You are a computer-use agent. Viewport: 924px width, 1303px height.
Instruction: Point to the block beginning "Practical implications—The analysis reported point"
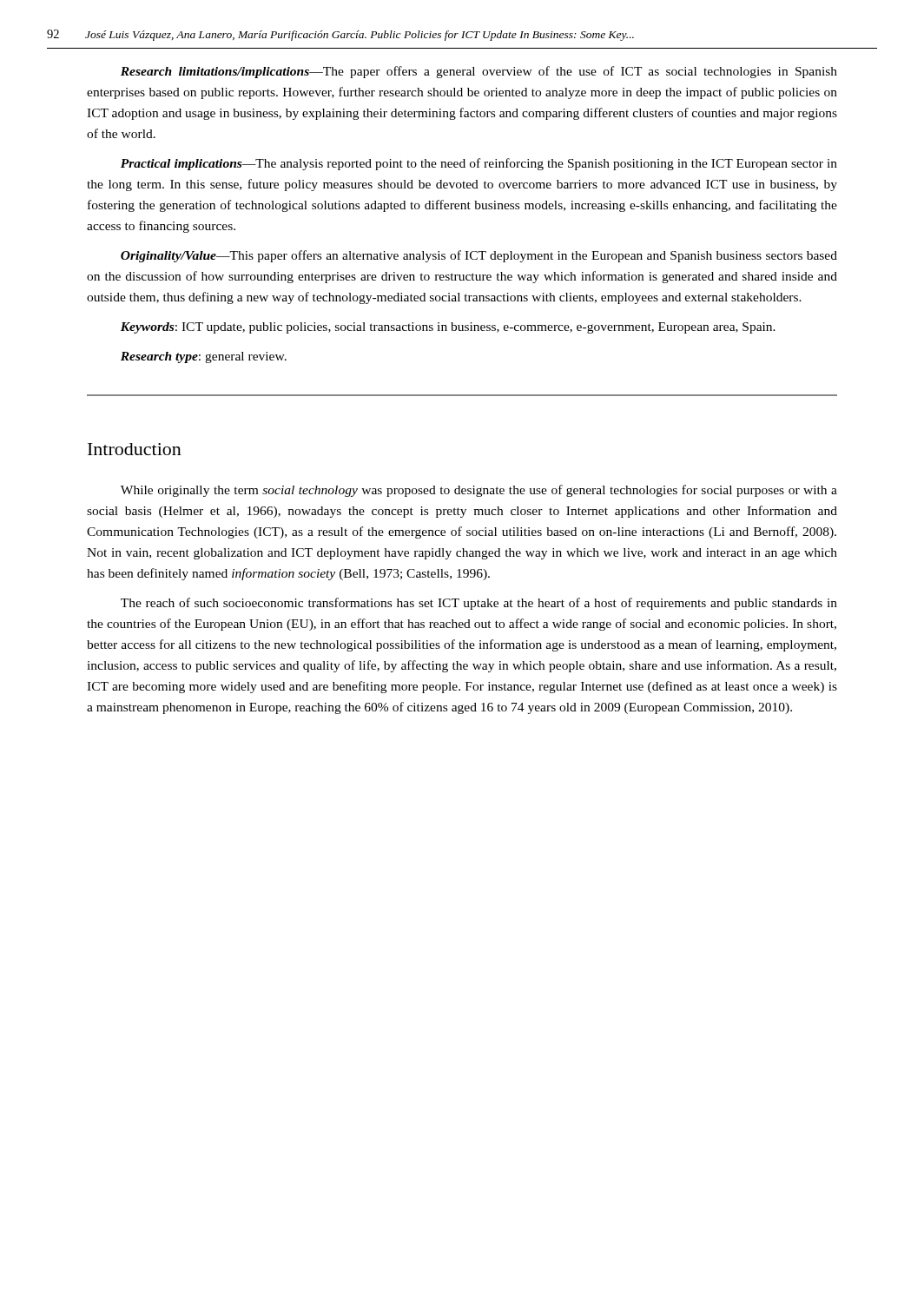462,194
